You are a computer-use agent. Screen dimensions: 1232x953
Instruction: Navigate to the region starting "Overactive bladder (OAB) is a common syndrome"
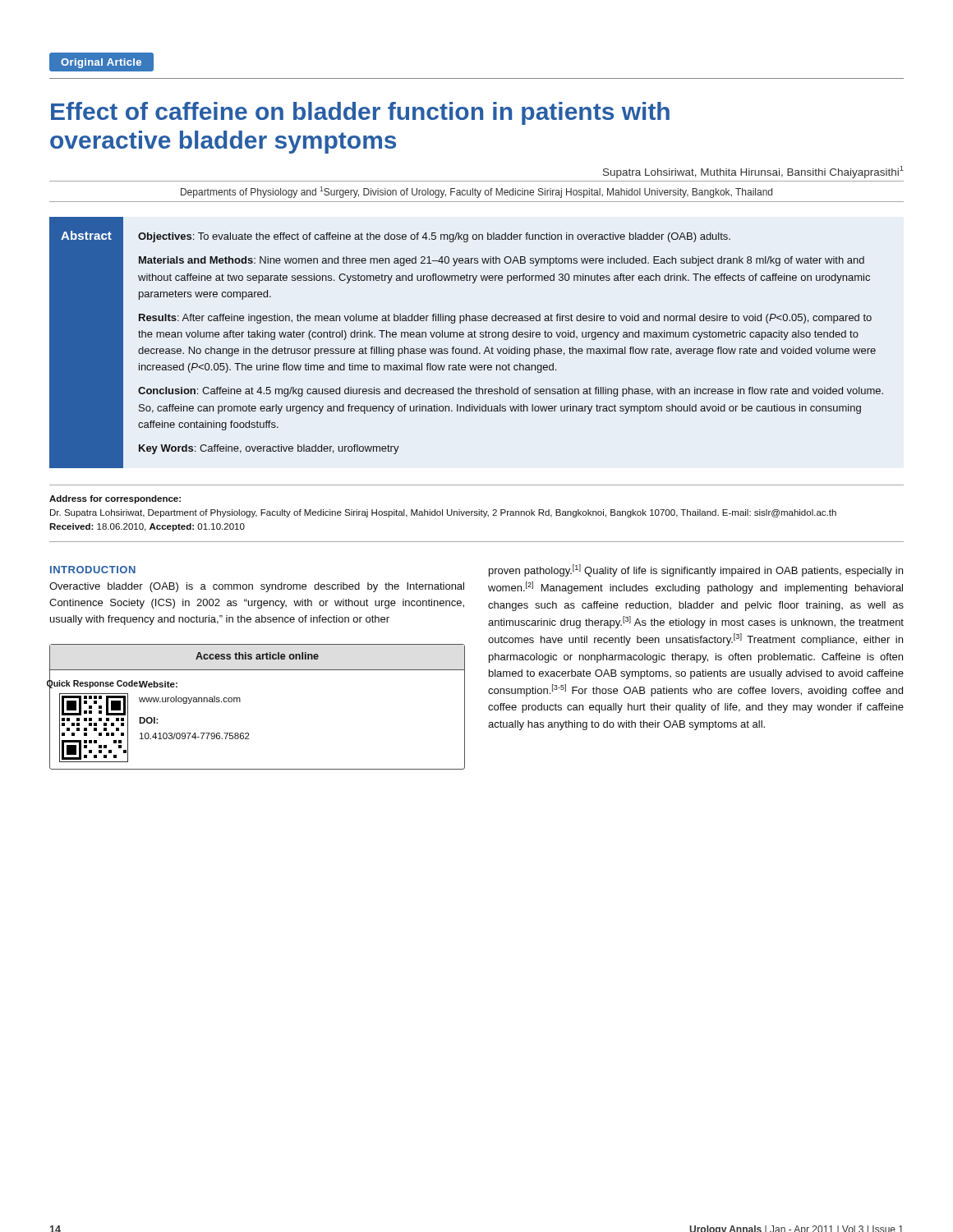pyautogui.click(x=257, y=603)
